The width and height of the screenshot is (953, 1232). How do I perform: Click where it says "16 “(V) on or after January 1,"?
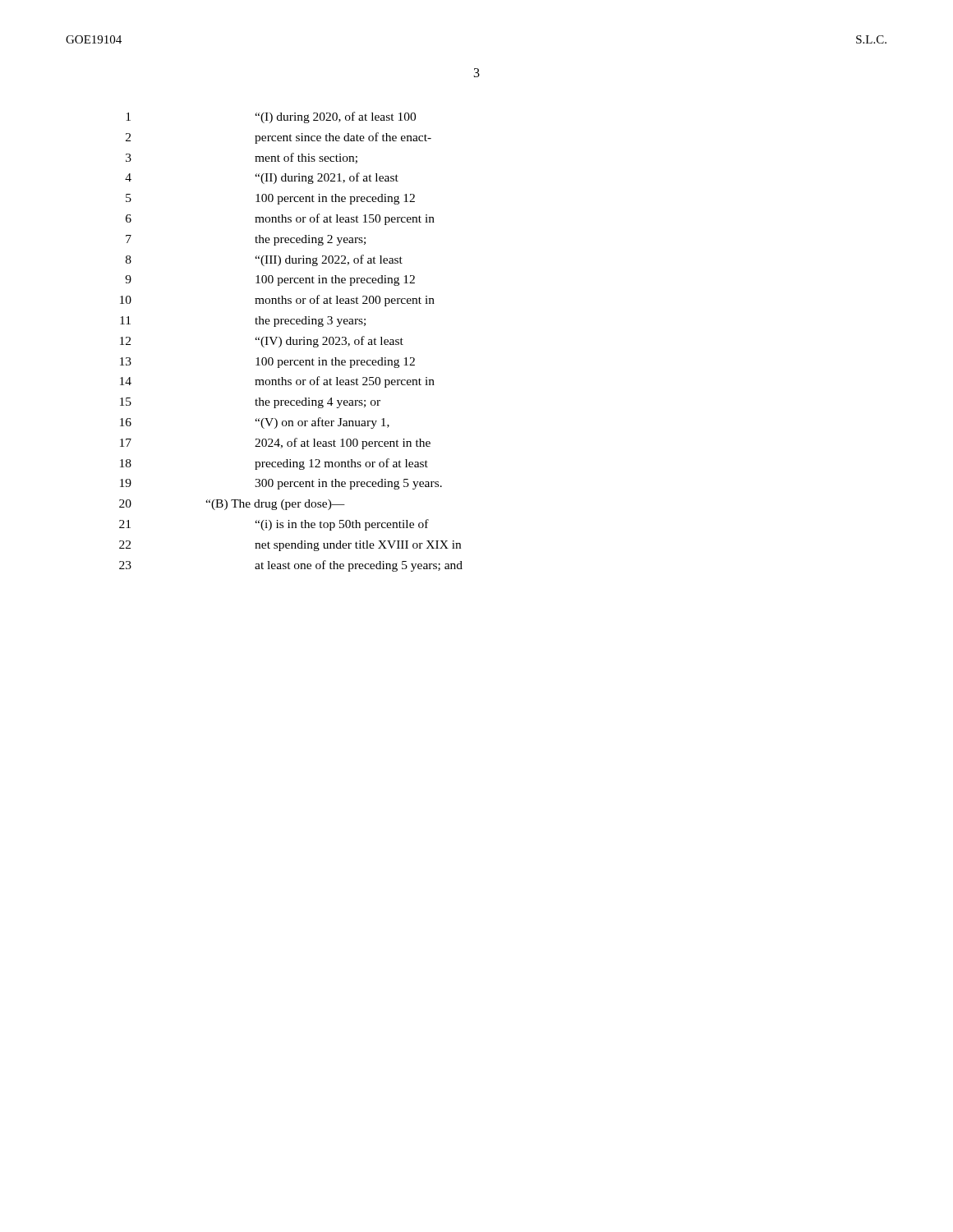255,423
